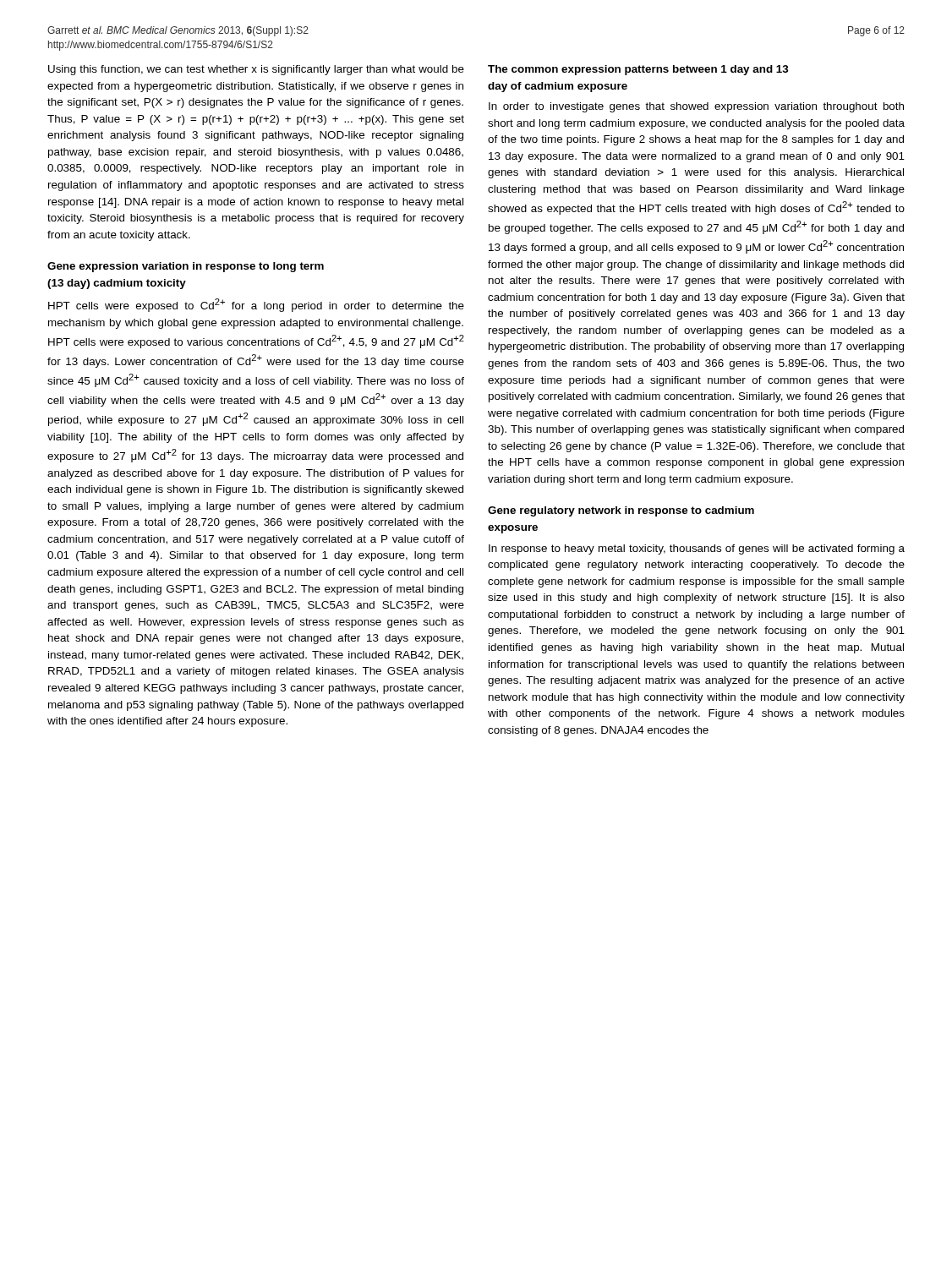Select the element starting "day of cadmium"

(x=558, y=85)
